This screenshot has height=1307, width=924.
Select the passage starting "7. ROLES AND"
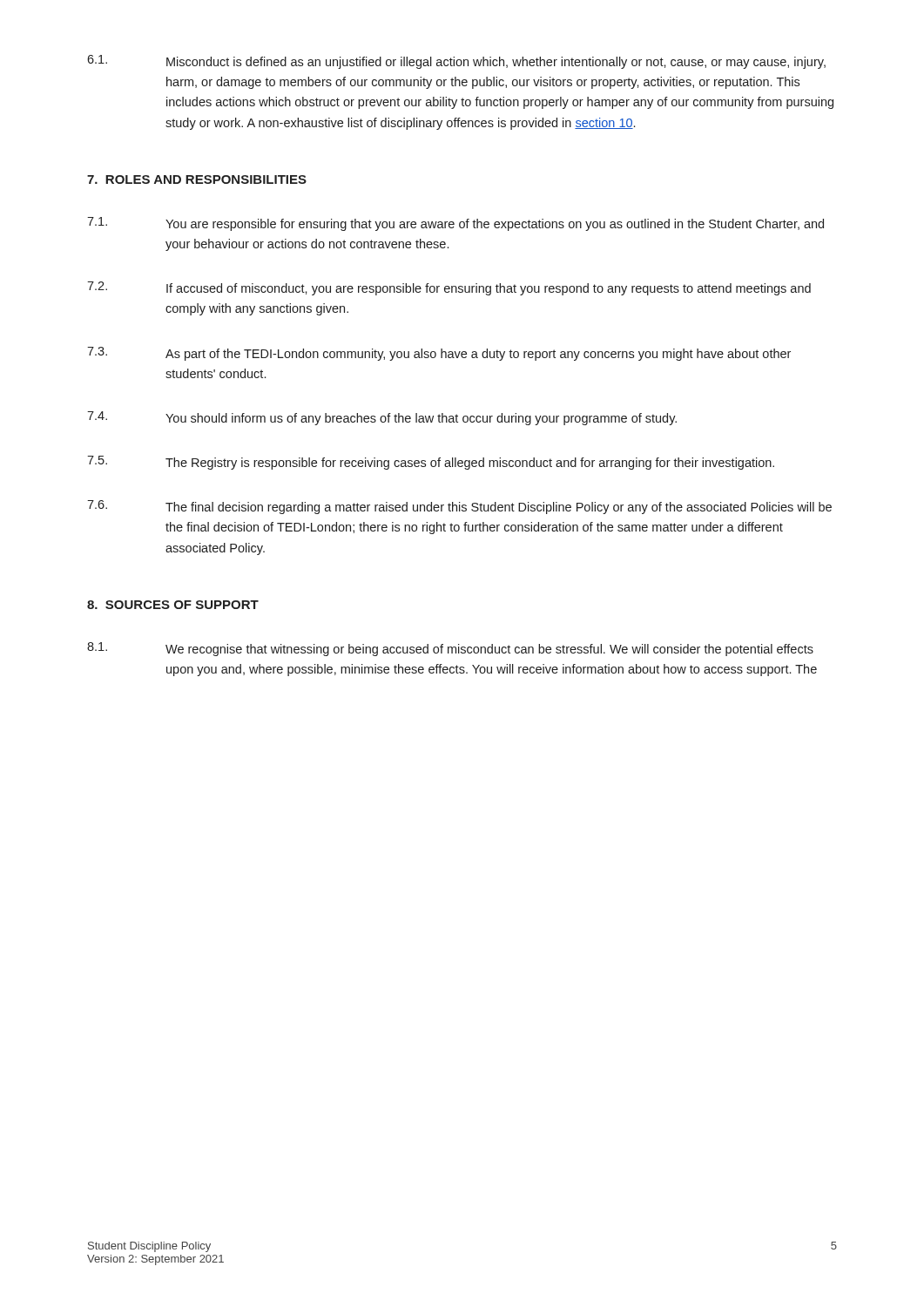tap(197, 179)
